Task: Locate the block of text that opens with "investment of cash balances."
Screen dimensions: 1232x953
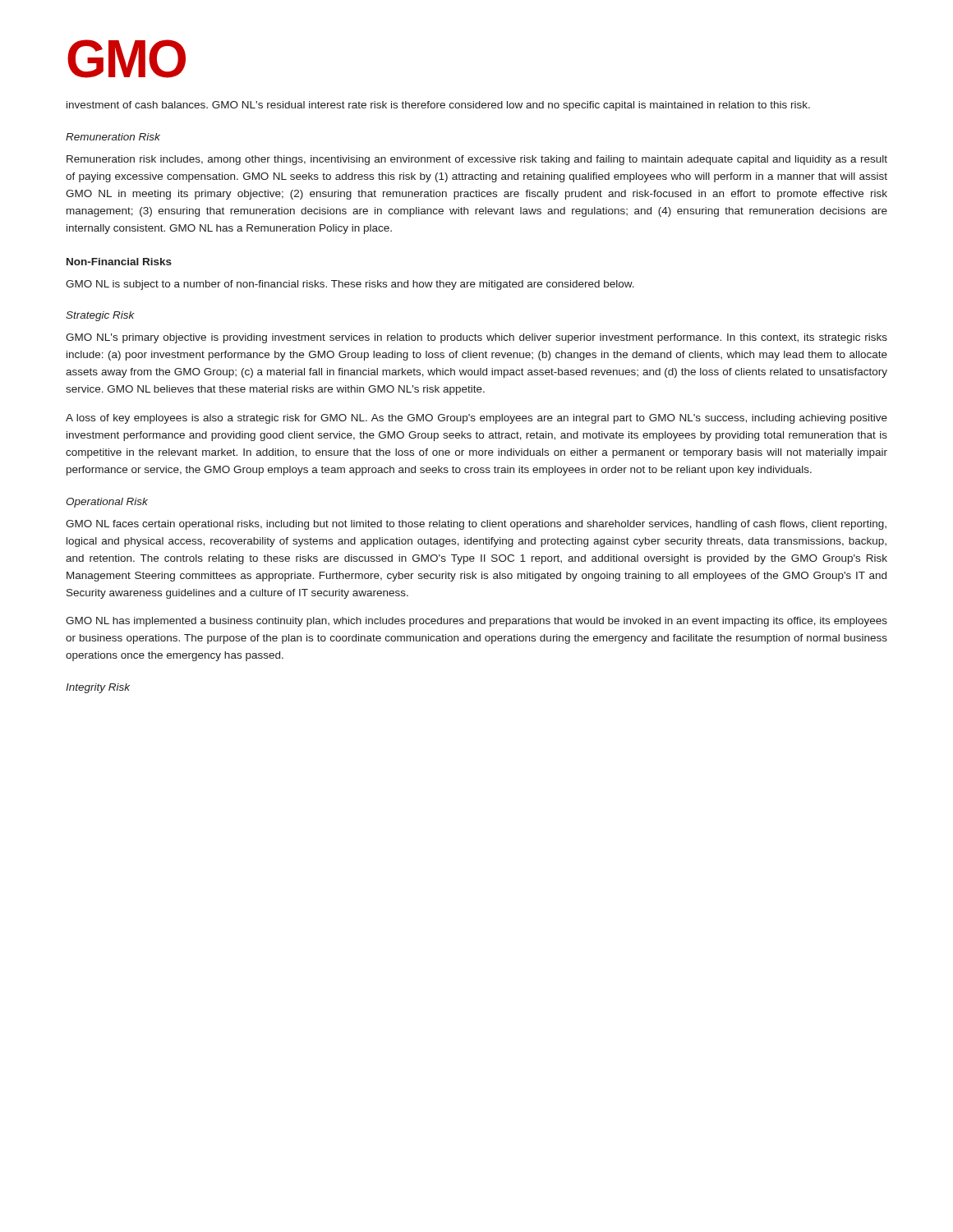Action: click(x=438, y=105)
